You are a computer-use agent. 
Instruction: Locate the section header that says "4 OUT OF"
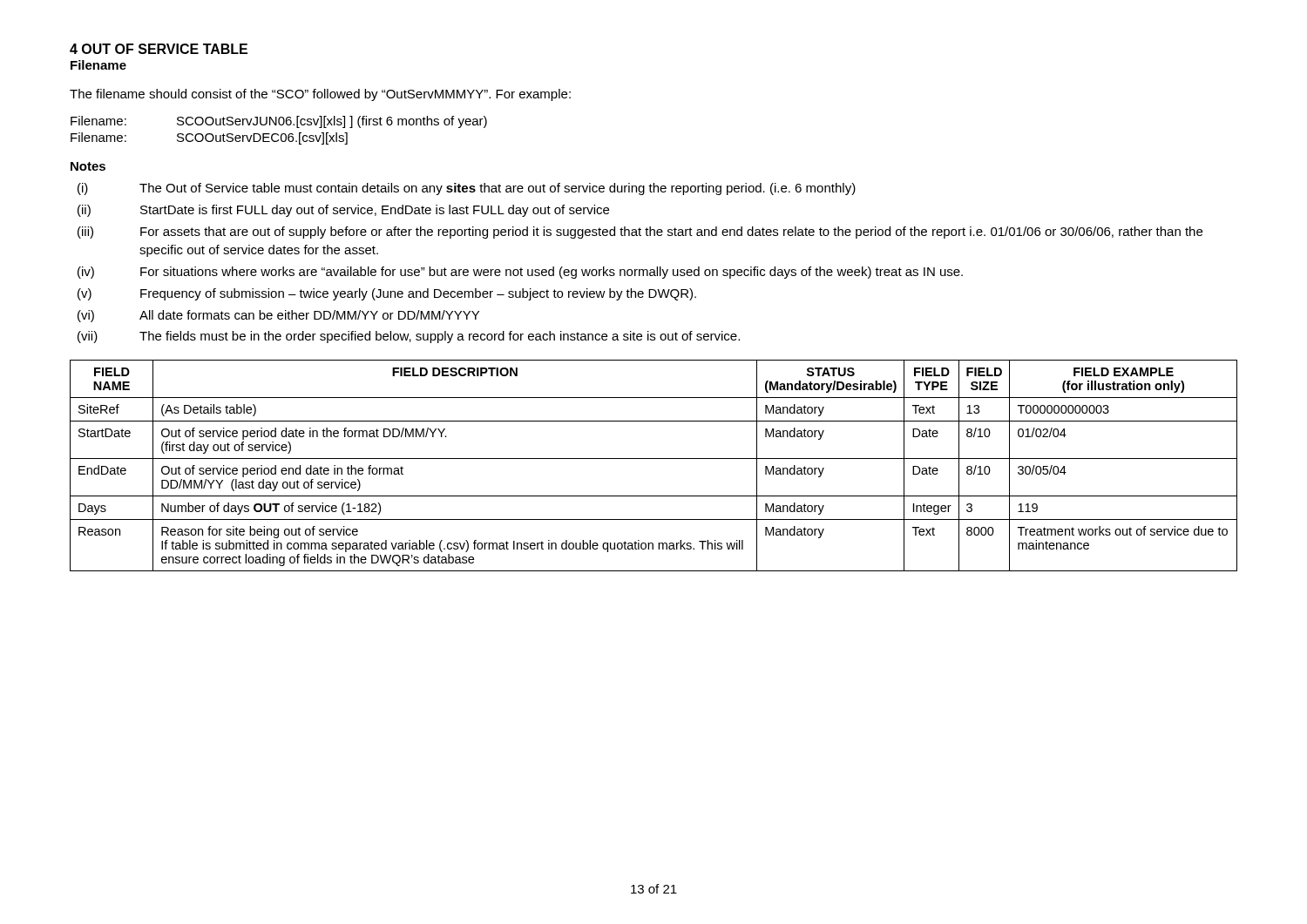(x=159, y=49)
